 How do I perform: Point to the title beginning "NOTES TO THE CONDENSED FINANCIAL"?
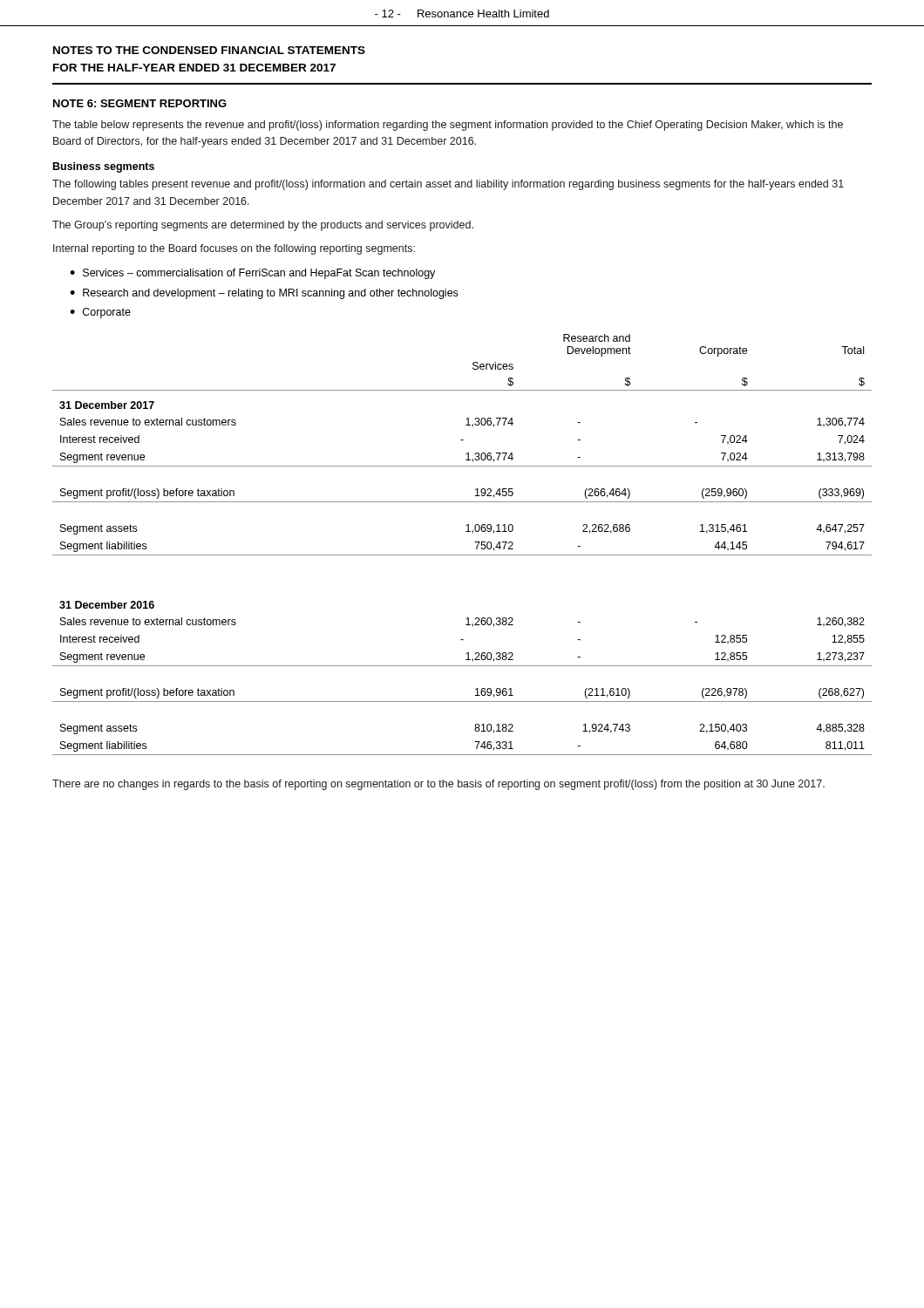209,50
